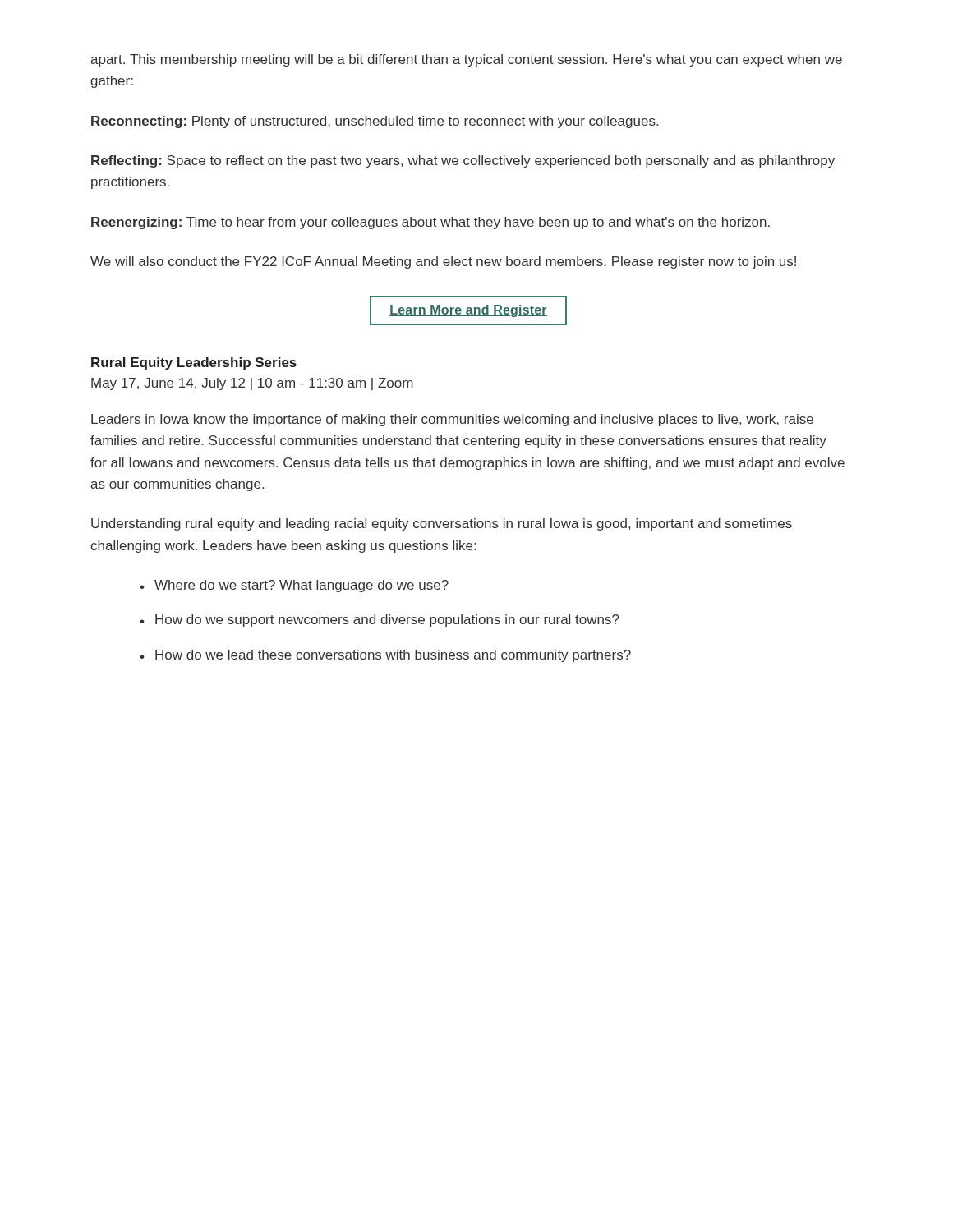Locate a section header
Screen dimensions: 1232x953
(194, 363)
